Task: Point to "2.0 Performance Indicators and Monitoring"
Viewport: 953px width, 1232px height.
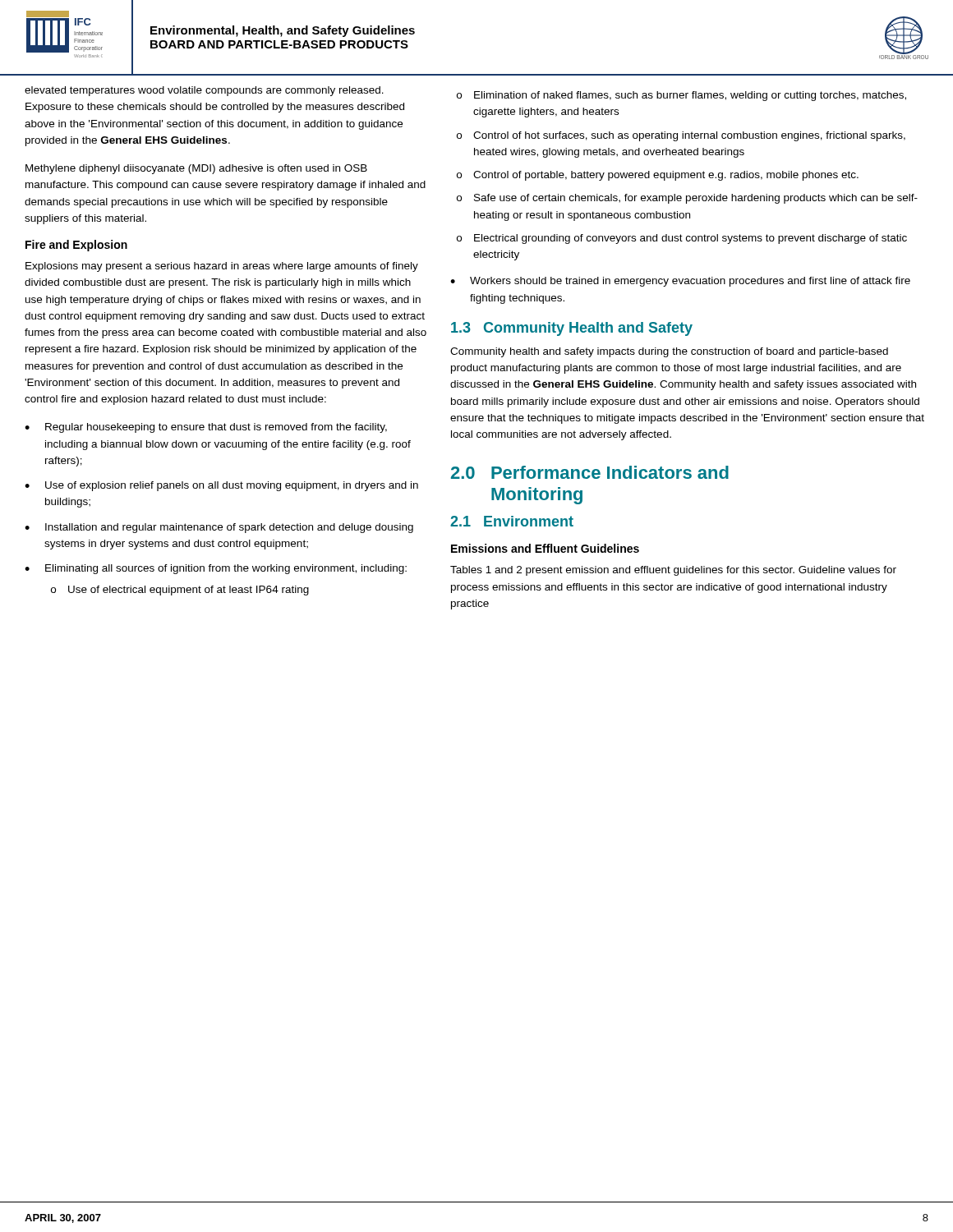Action: 590,484
